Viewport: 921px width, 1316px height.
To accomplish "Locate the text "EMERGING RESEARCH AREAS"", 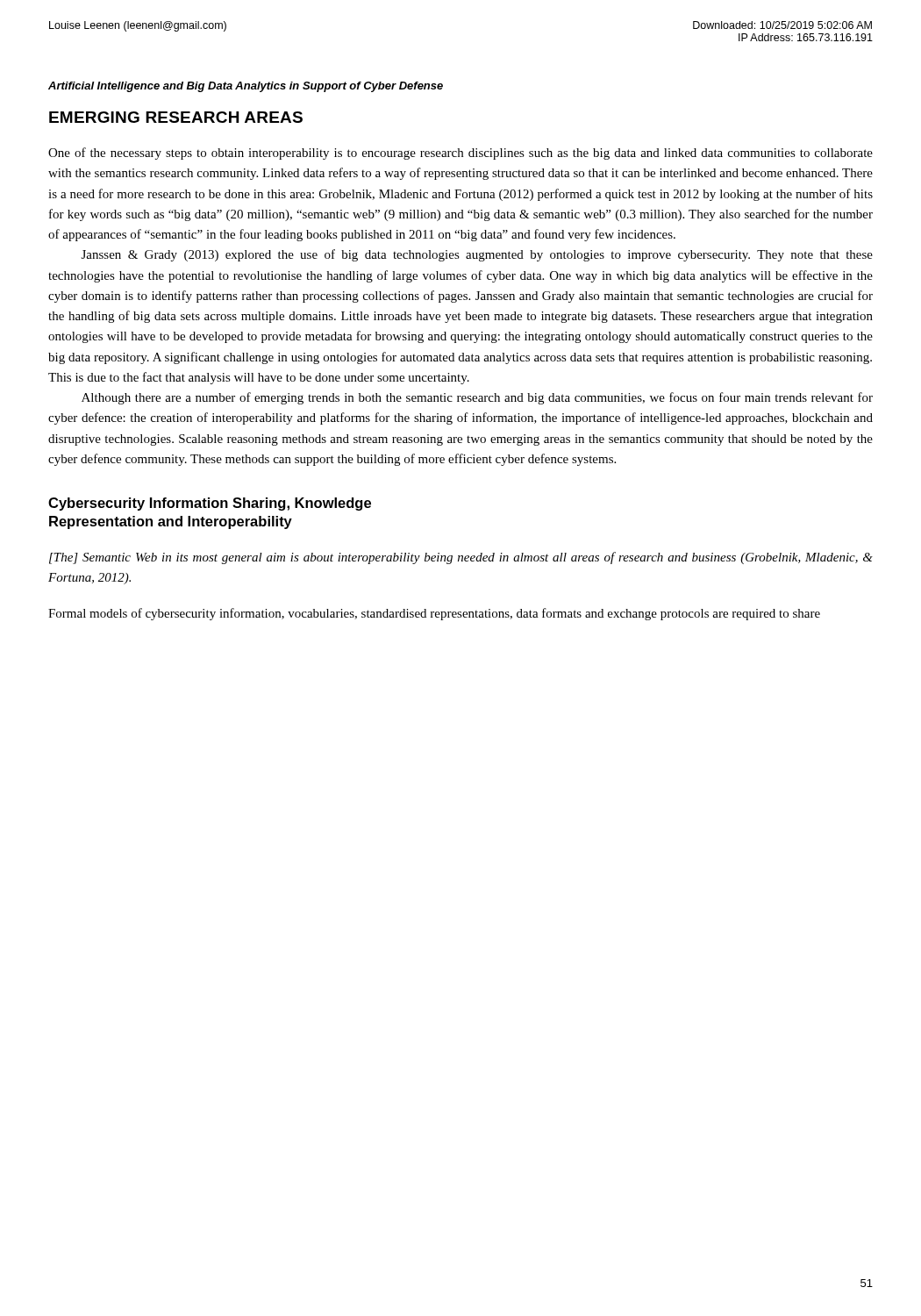I will 176,117.
